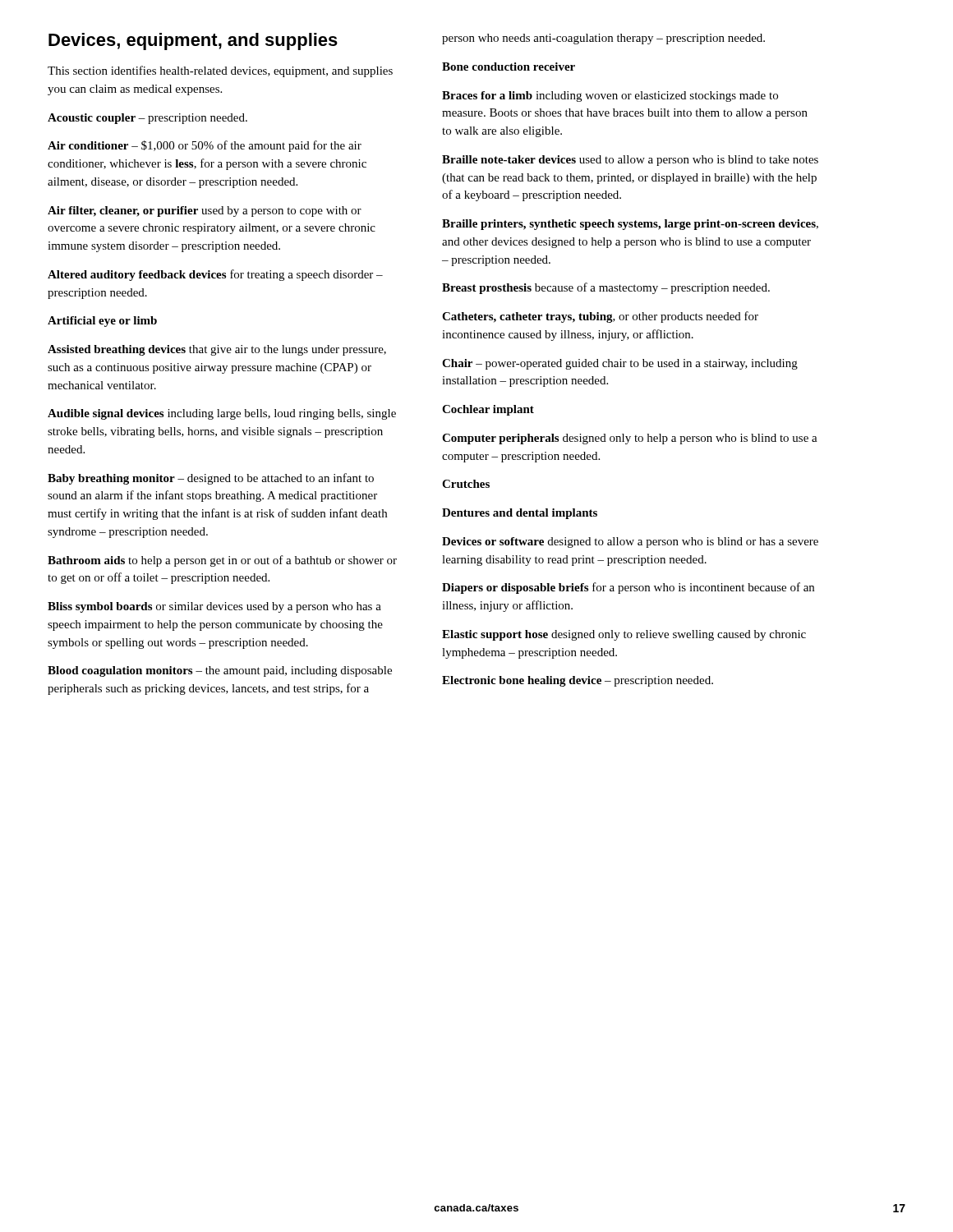Locate the block of text that opens with "Air conditioner – $1,000 or 50% of the"
953x1232 pixels.
coord(207,163)
